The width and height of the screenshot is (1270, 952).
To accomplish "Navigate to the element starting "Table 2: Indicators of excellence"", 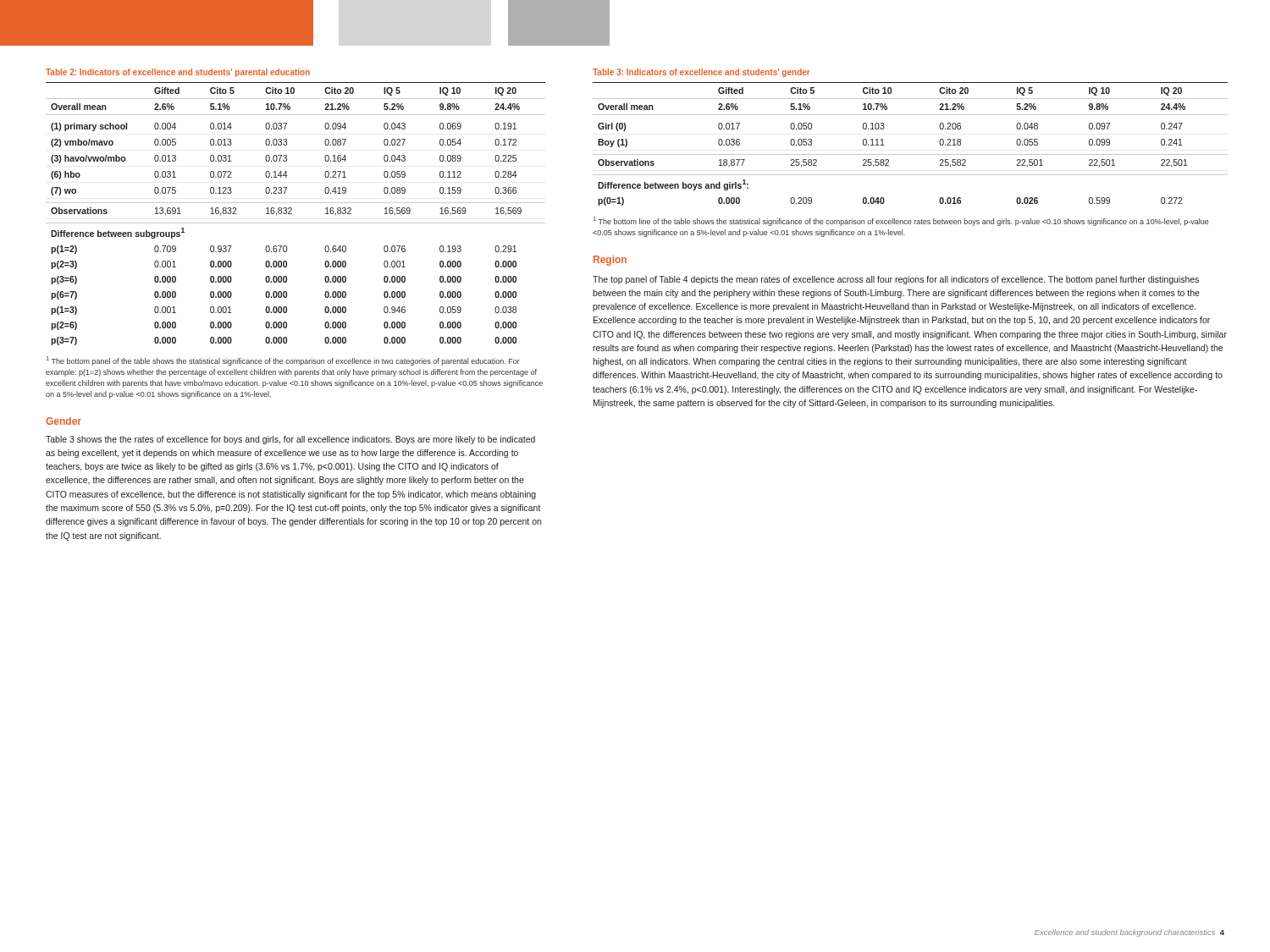I will (295, 72).
